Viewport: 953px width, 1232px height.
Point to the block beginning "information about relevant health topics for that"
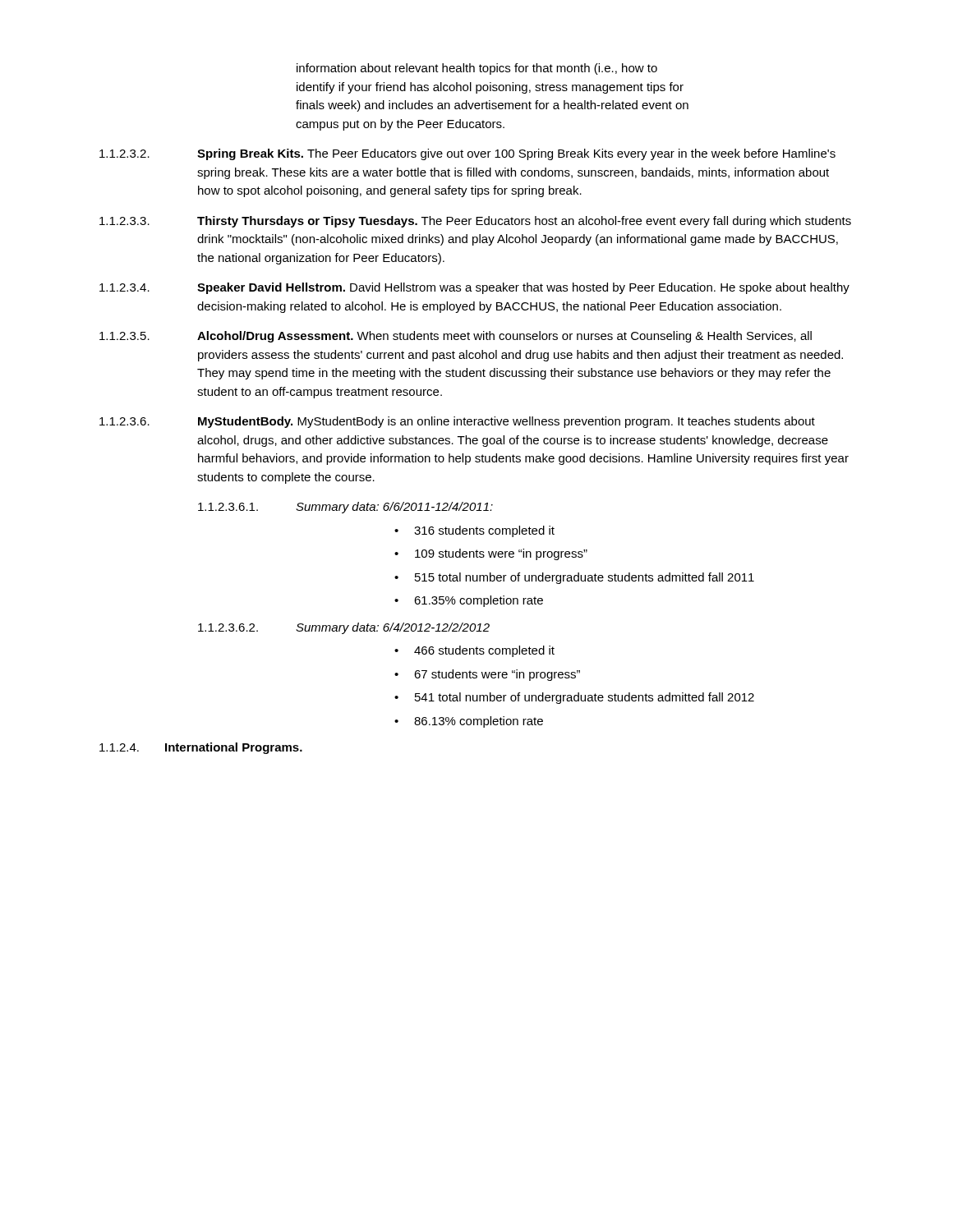[492, 95]
